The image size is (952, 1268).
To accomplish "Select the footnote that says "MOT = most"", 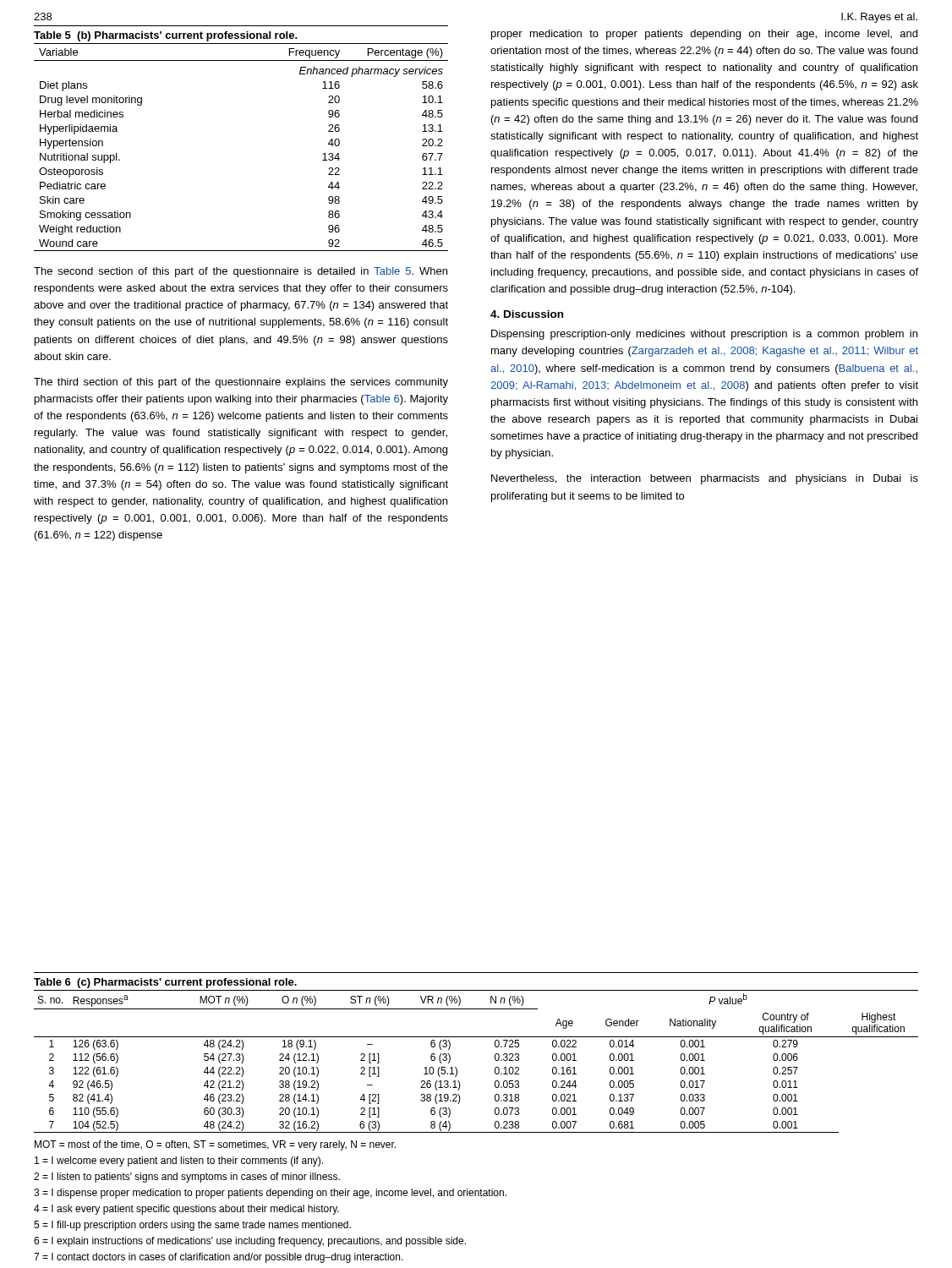I will [476, 1202].
